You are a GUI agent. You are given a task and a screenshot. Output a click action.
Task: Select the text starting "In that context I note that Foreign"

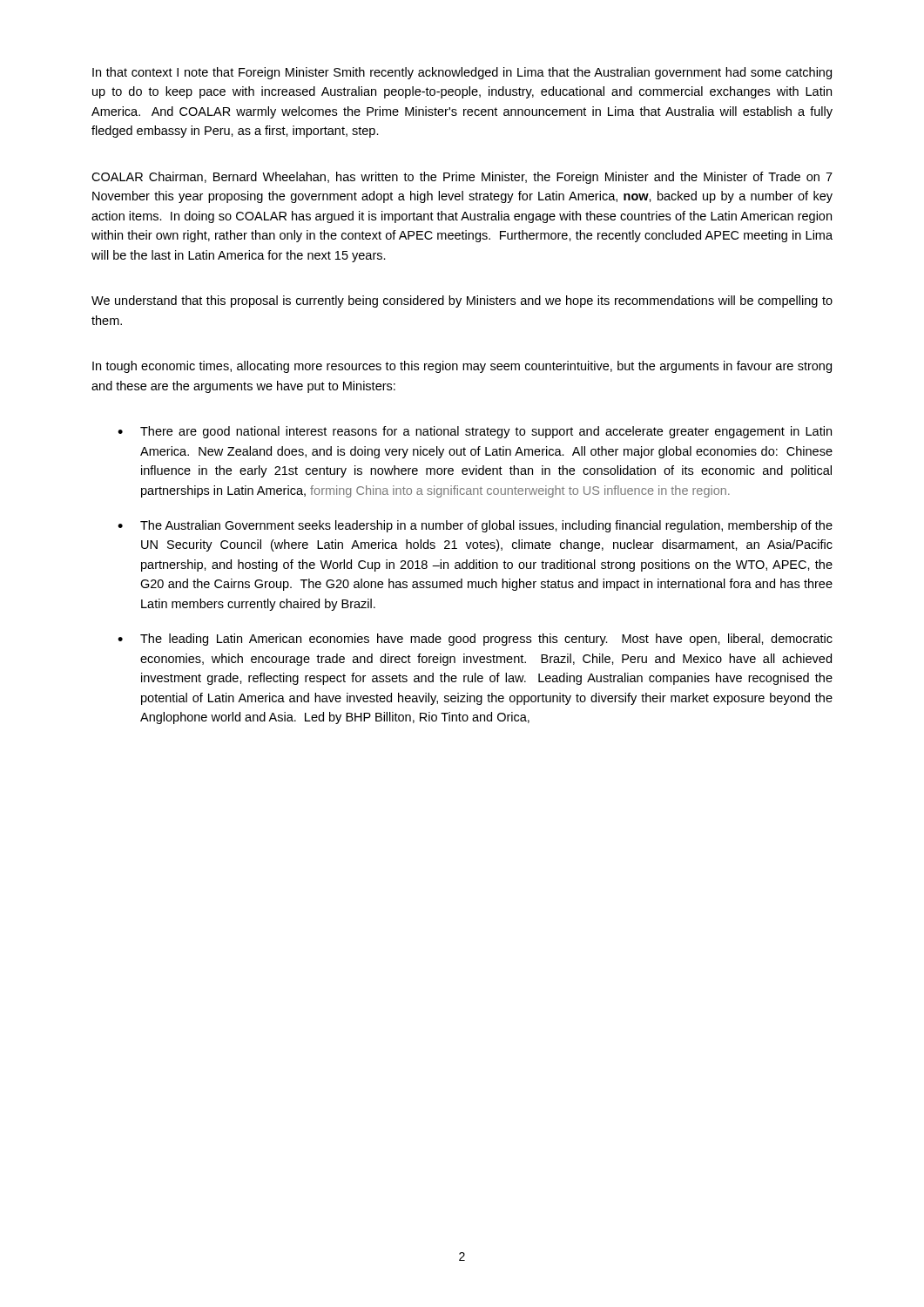(x=462, y=102)
